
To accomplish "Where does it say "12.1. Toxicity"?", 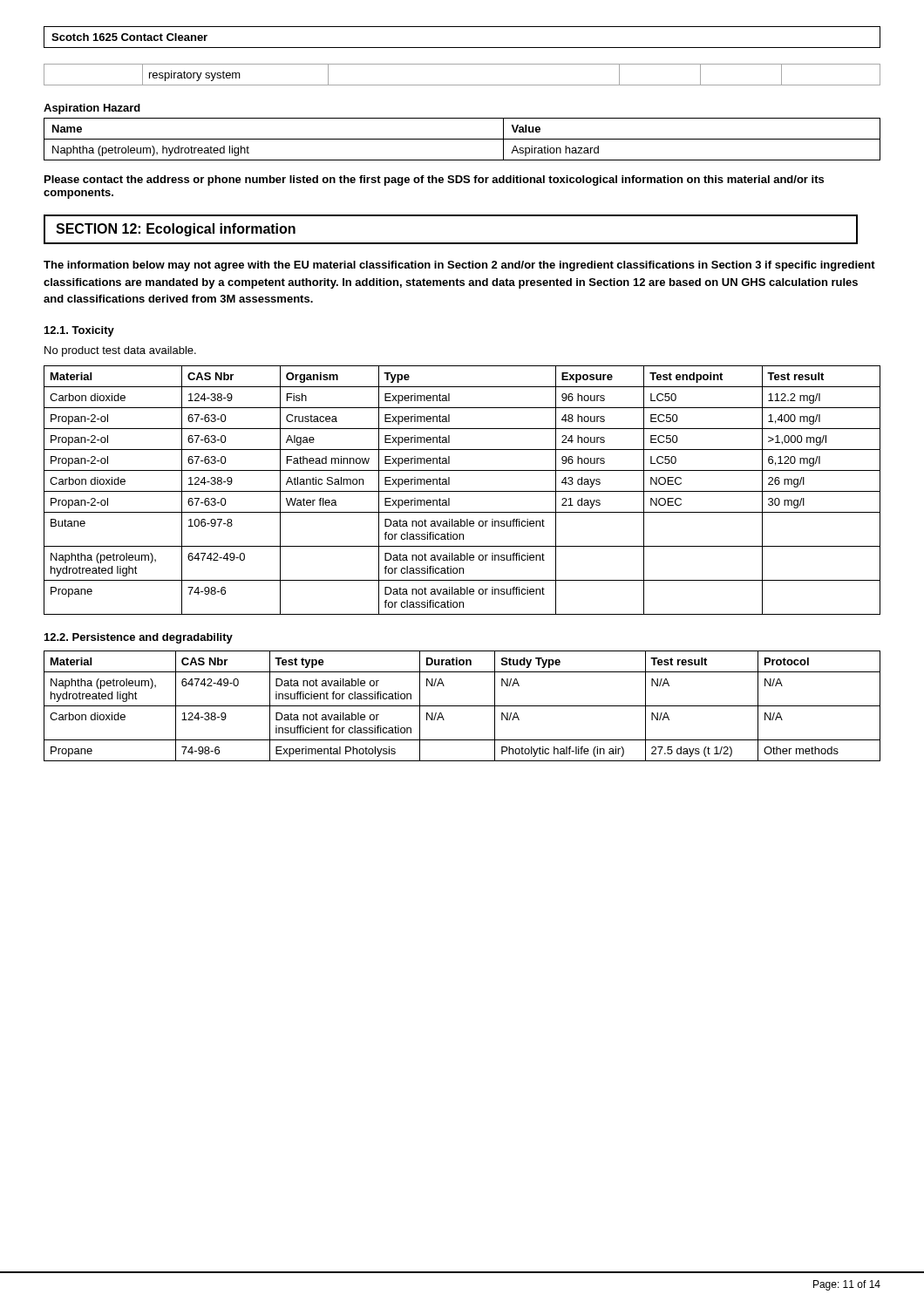I will pos(79,330).
